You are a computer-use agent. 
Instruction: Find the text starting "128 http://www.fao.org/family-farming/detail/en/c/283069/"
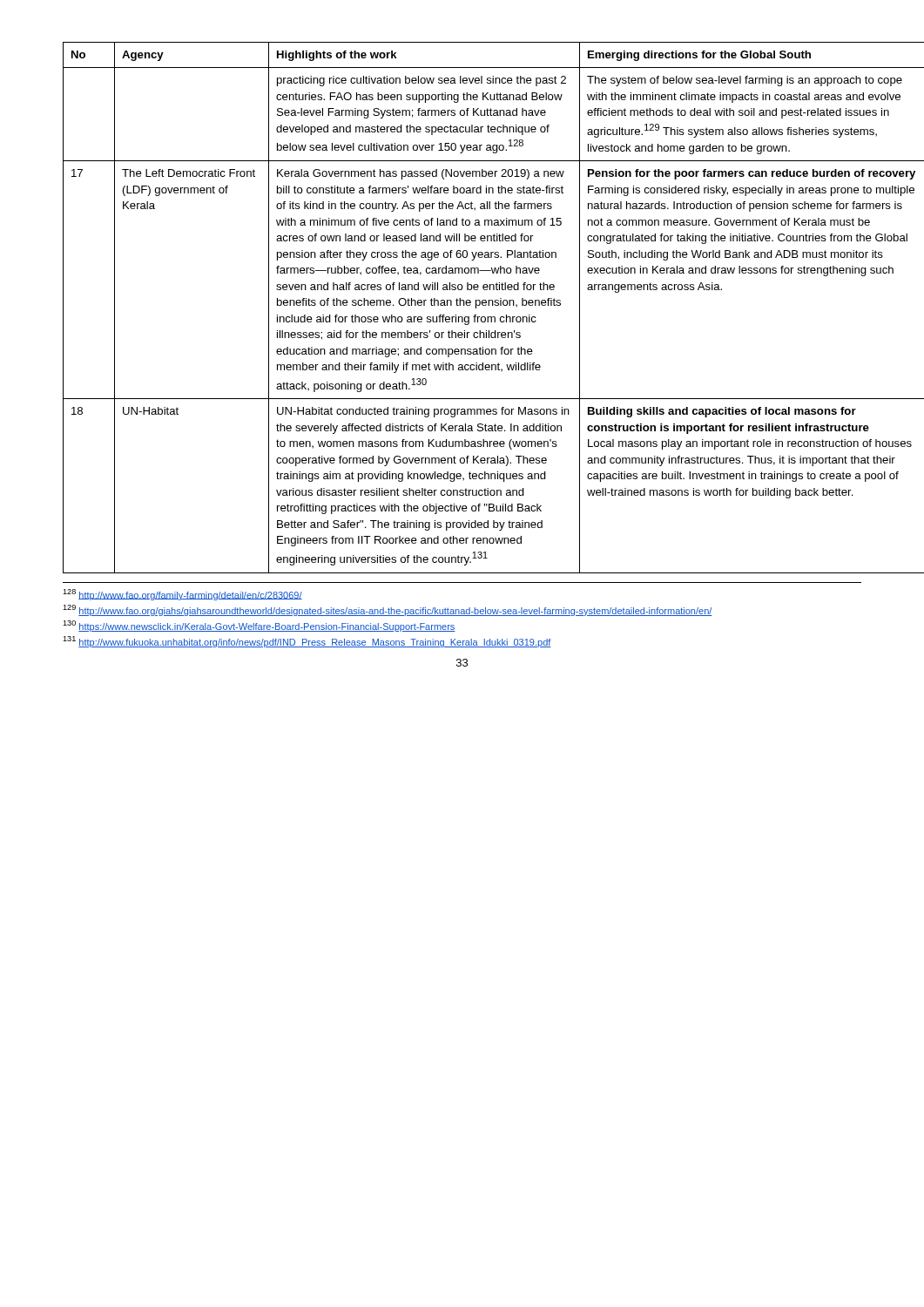[182, 593]
